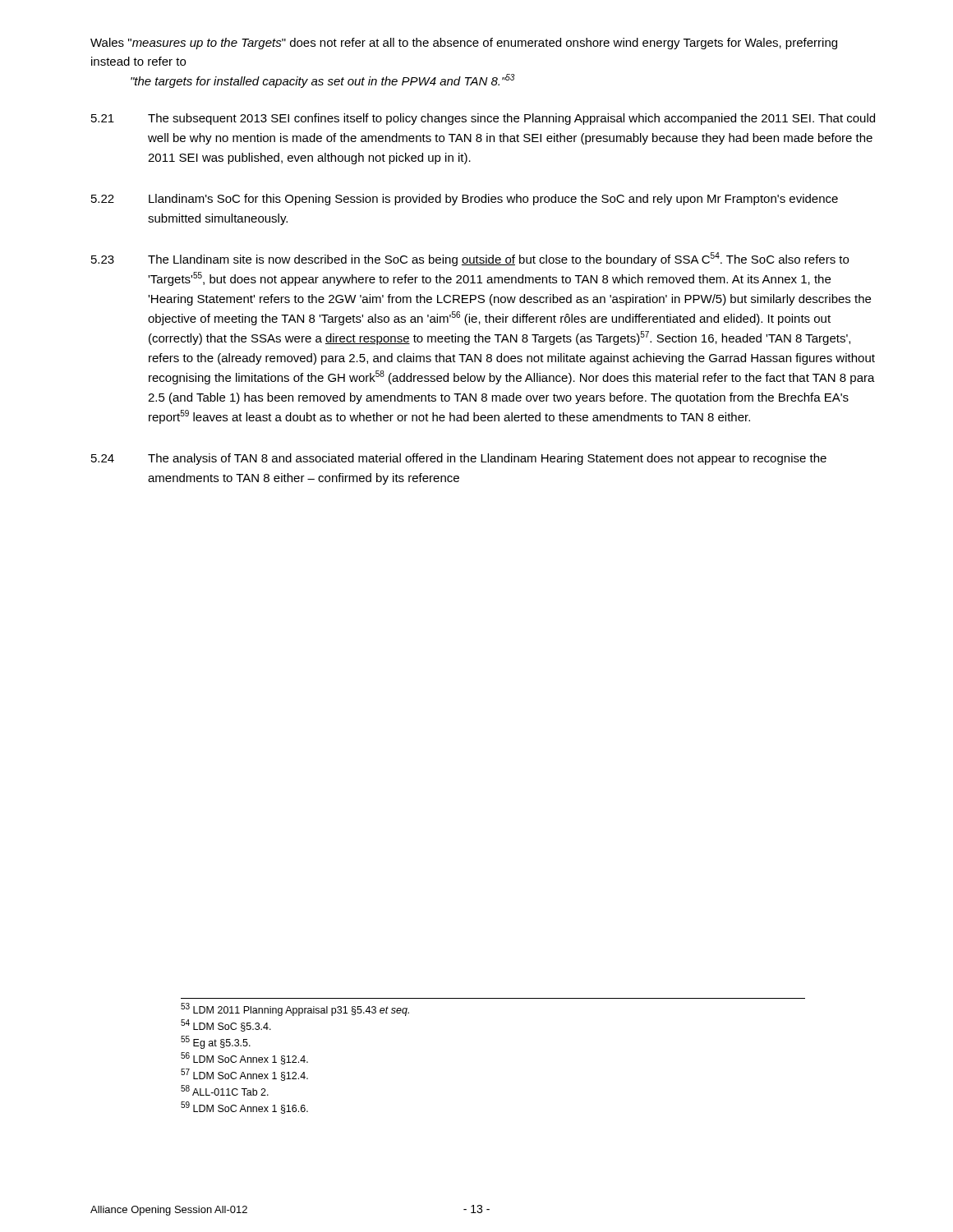953x1232 pixels.
Task: Point to the text block starting "59 LDM SoC Annex 1"
Action: pos(245,1108)
